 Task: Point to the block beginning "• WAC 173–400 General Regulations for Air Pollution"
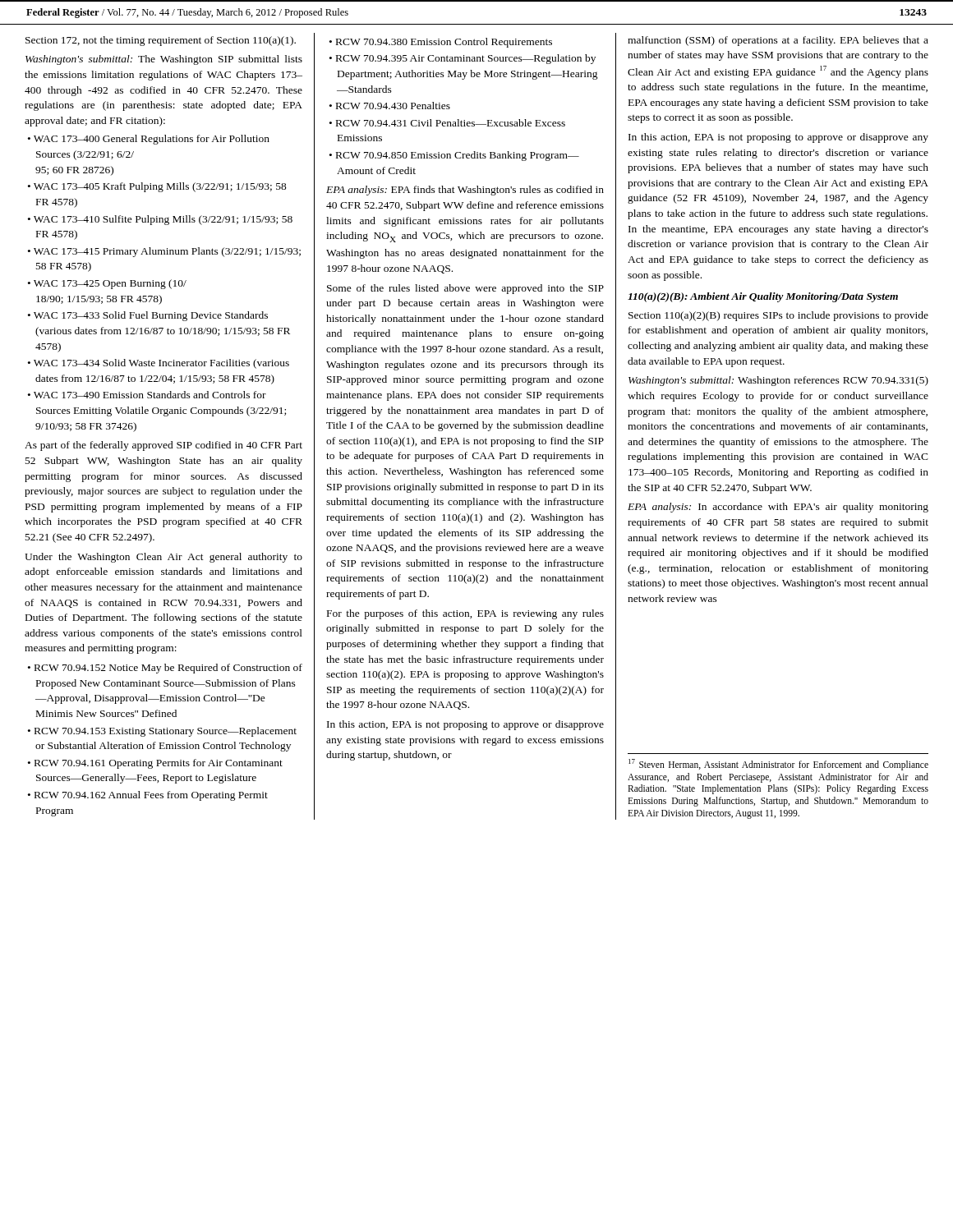pyautogui.click(x=148, y=154)
